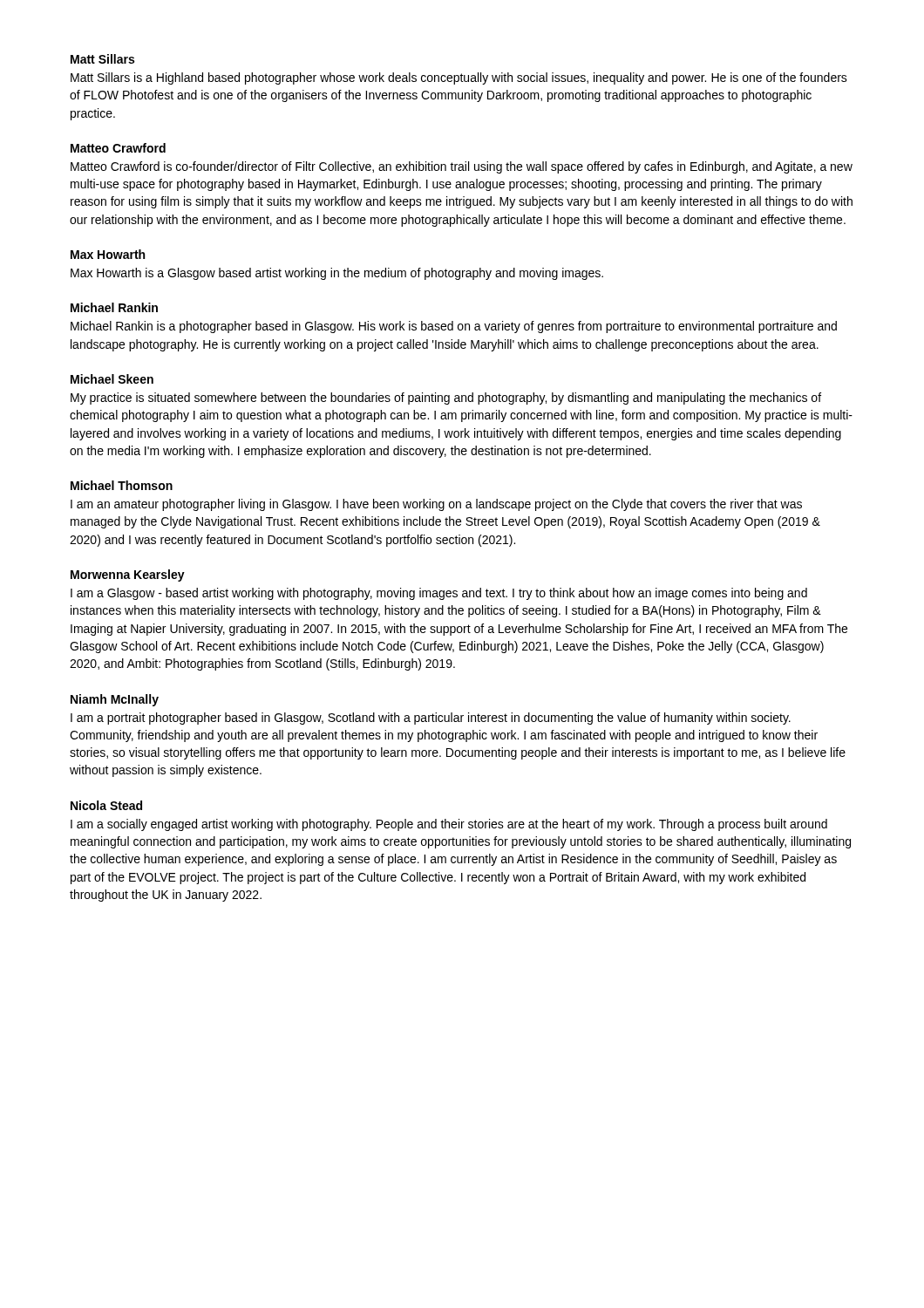Point to the passage starting "Nicola Stead"

point(106,805)
